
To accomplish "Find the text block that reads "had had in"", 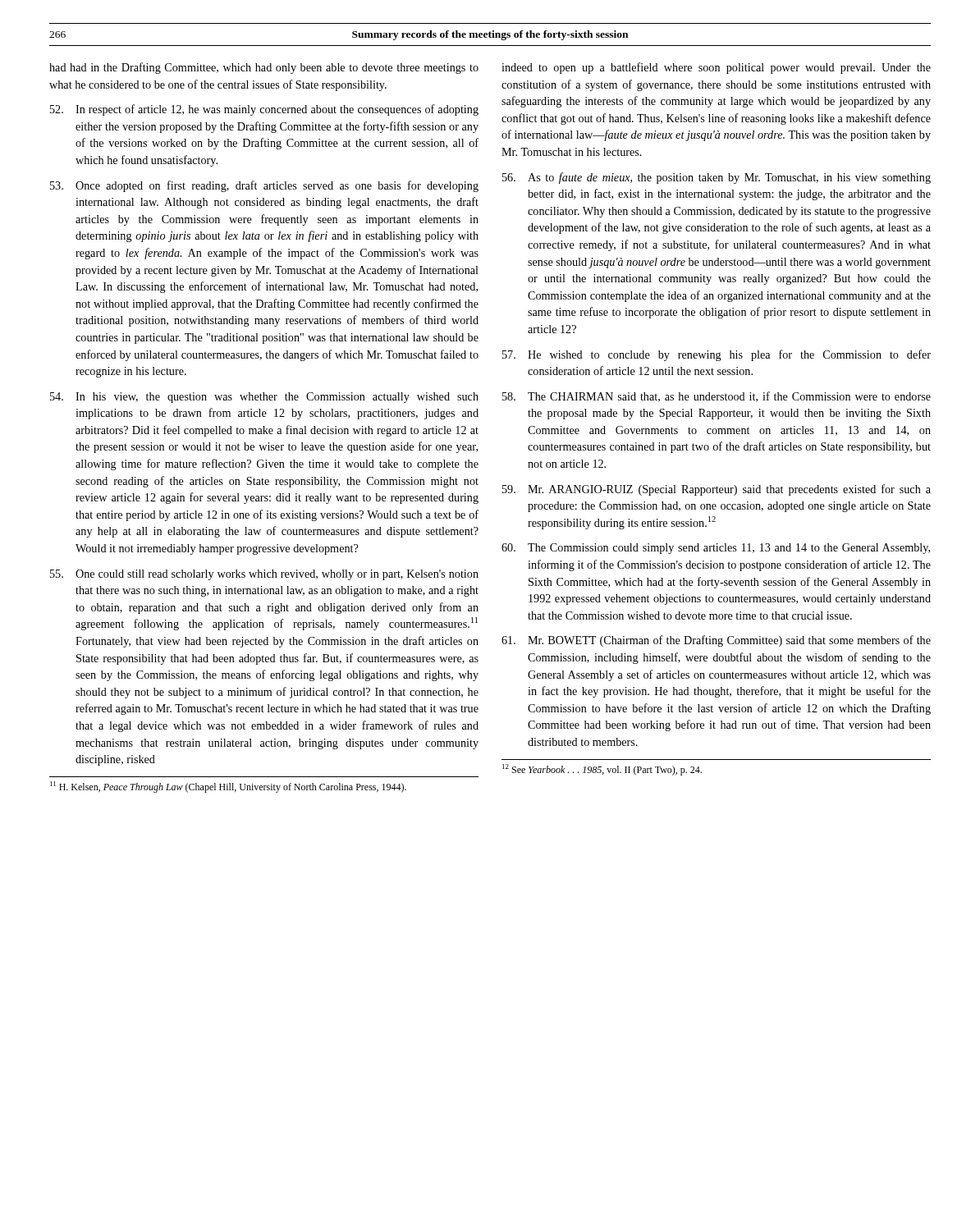I will point(264,76).
